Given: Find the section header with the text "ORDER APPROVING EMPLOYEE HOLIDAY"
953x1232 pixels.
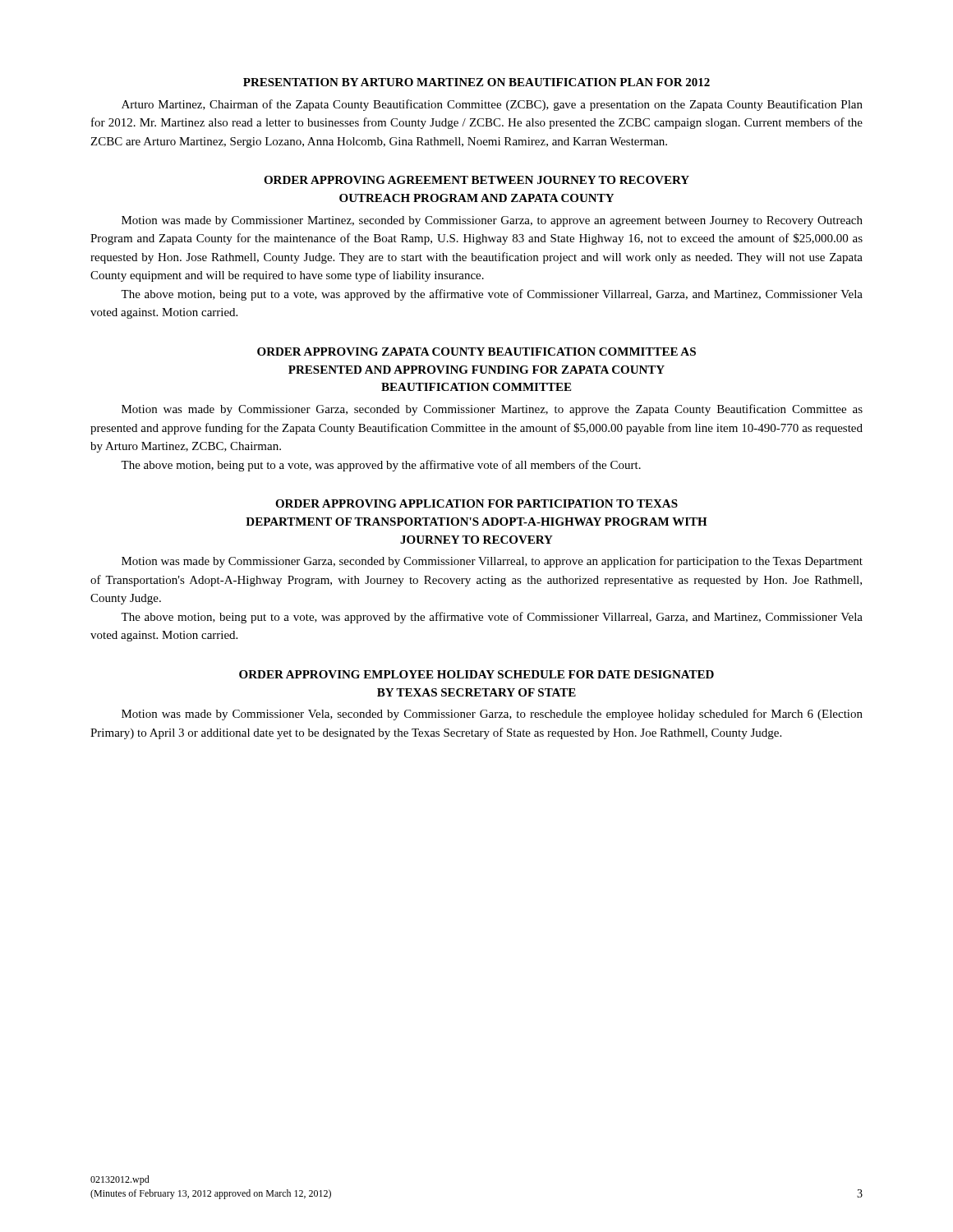Looking at the screenshot, I should (x=476, y=683).
